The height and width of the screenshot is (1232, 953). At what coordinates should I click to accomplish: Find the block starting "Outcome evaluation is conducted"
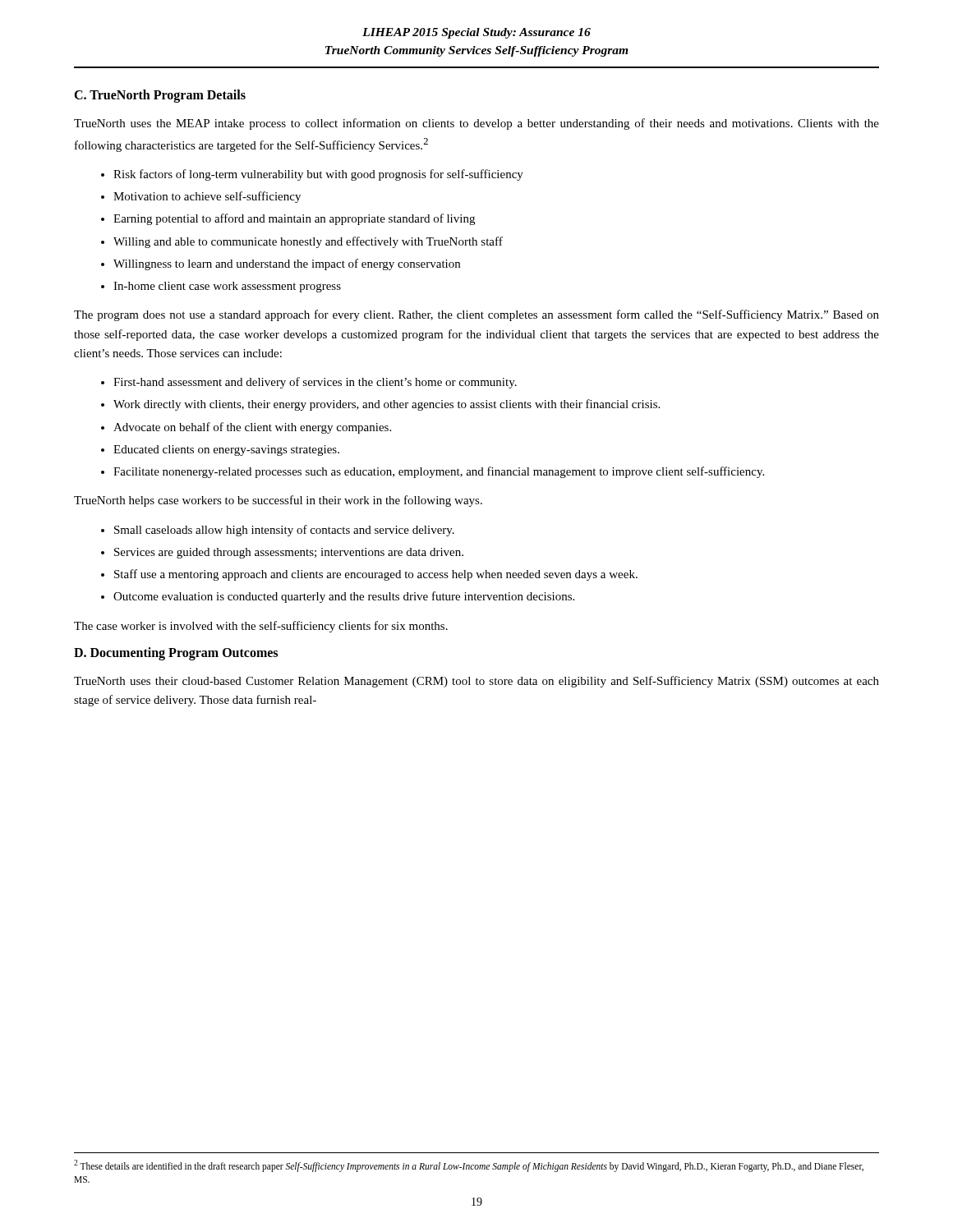344,597
